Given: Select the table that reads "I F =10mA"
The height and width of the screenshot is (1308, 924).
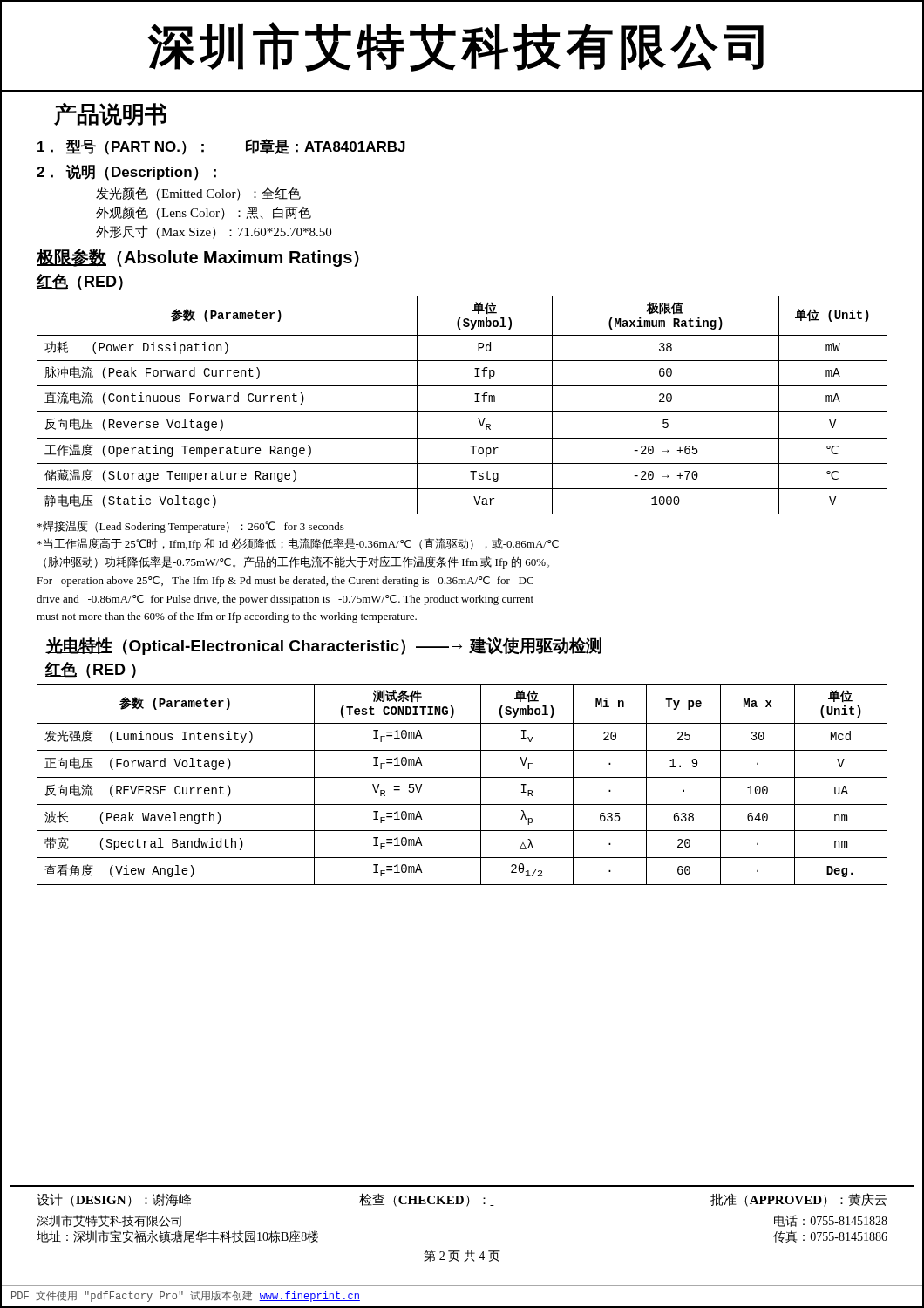Looking at the screenshot, I should click(x=462, y=785).
